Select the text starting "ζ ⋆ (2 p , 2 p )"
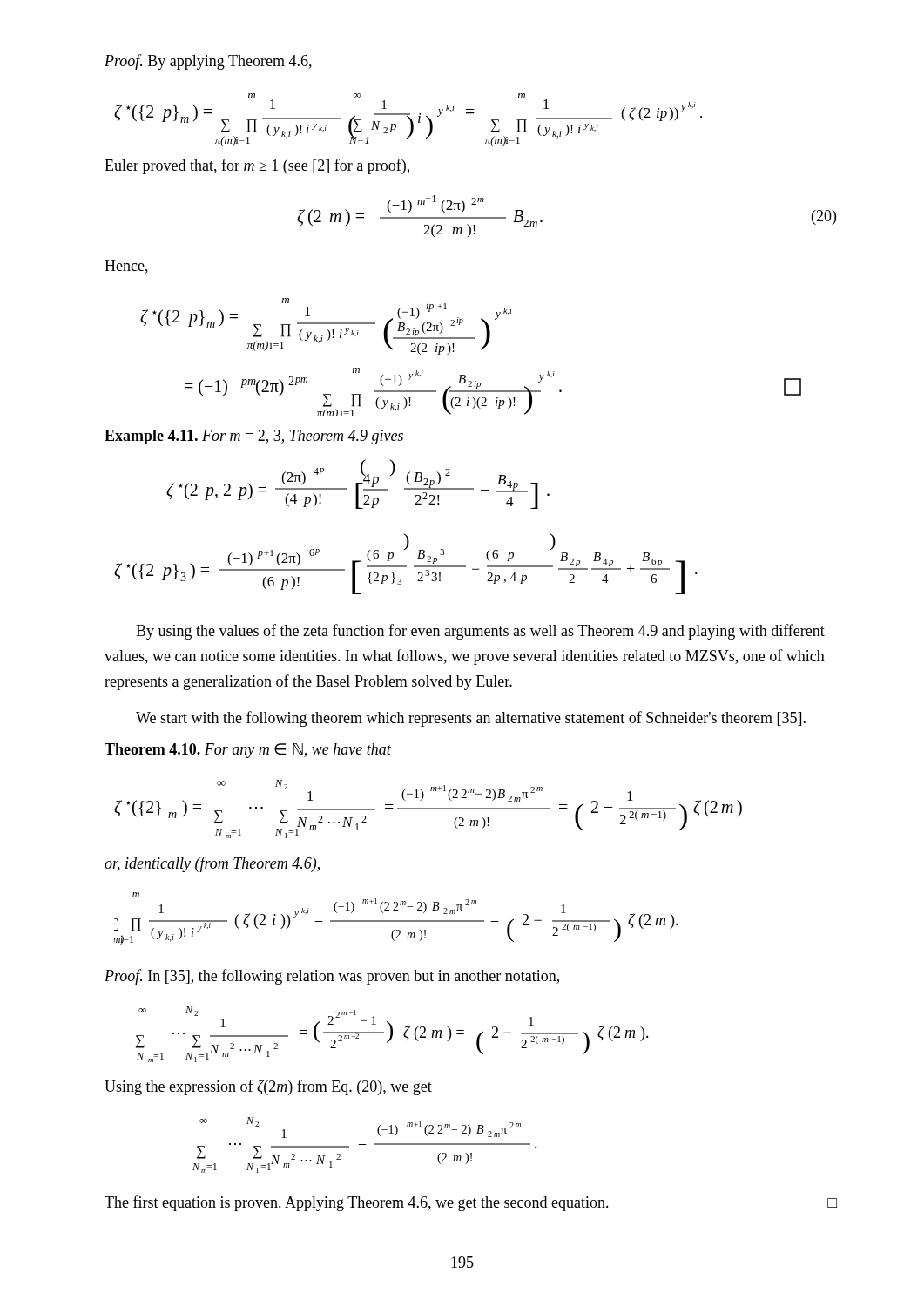The image size is (924, 1307). point(471,489)
